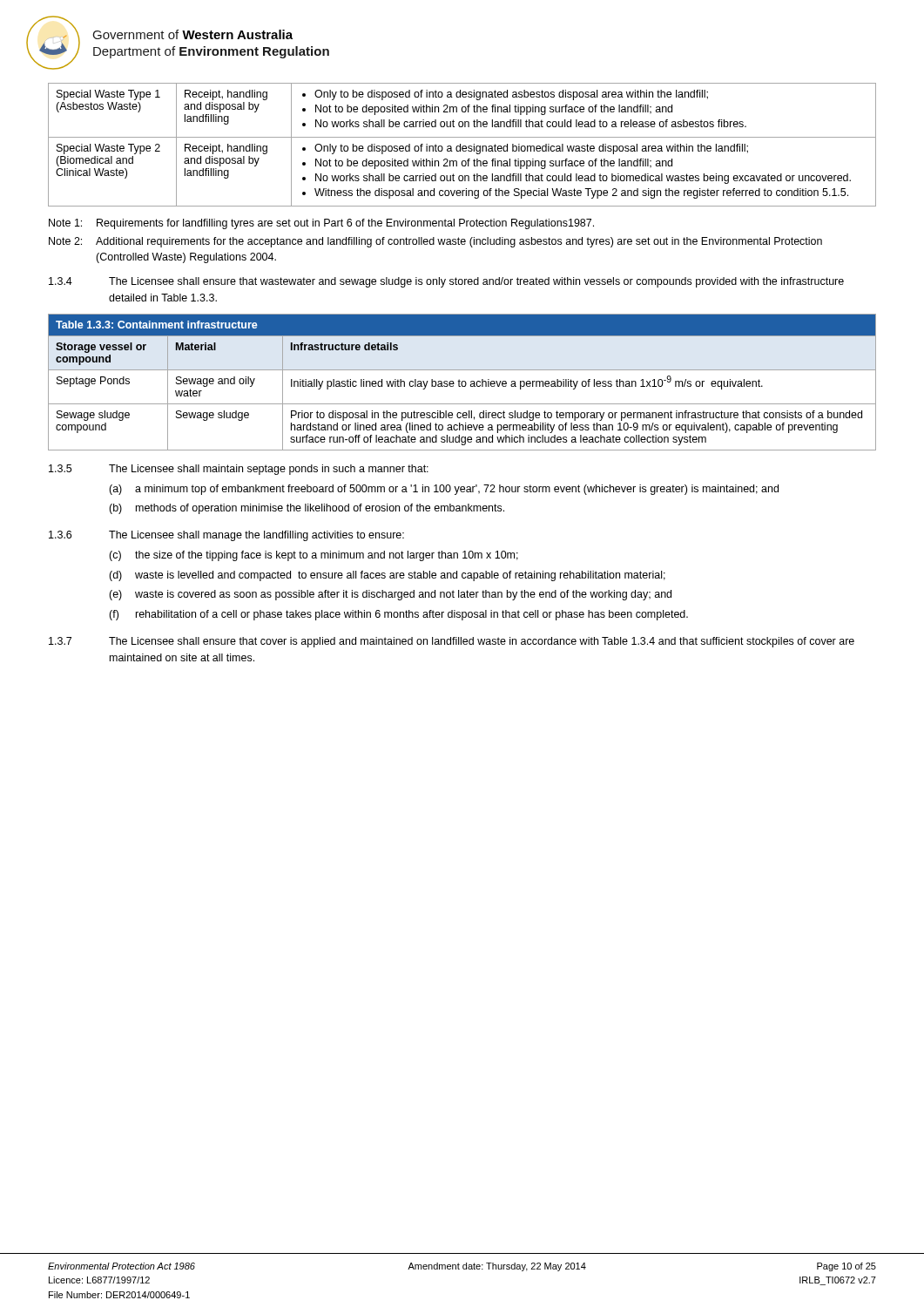Click the passage that begins "(b) methods of"
This screenshot has height=1307, width=924.
[307, 509]
